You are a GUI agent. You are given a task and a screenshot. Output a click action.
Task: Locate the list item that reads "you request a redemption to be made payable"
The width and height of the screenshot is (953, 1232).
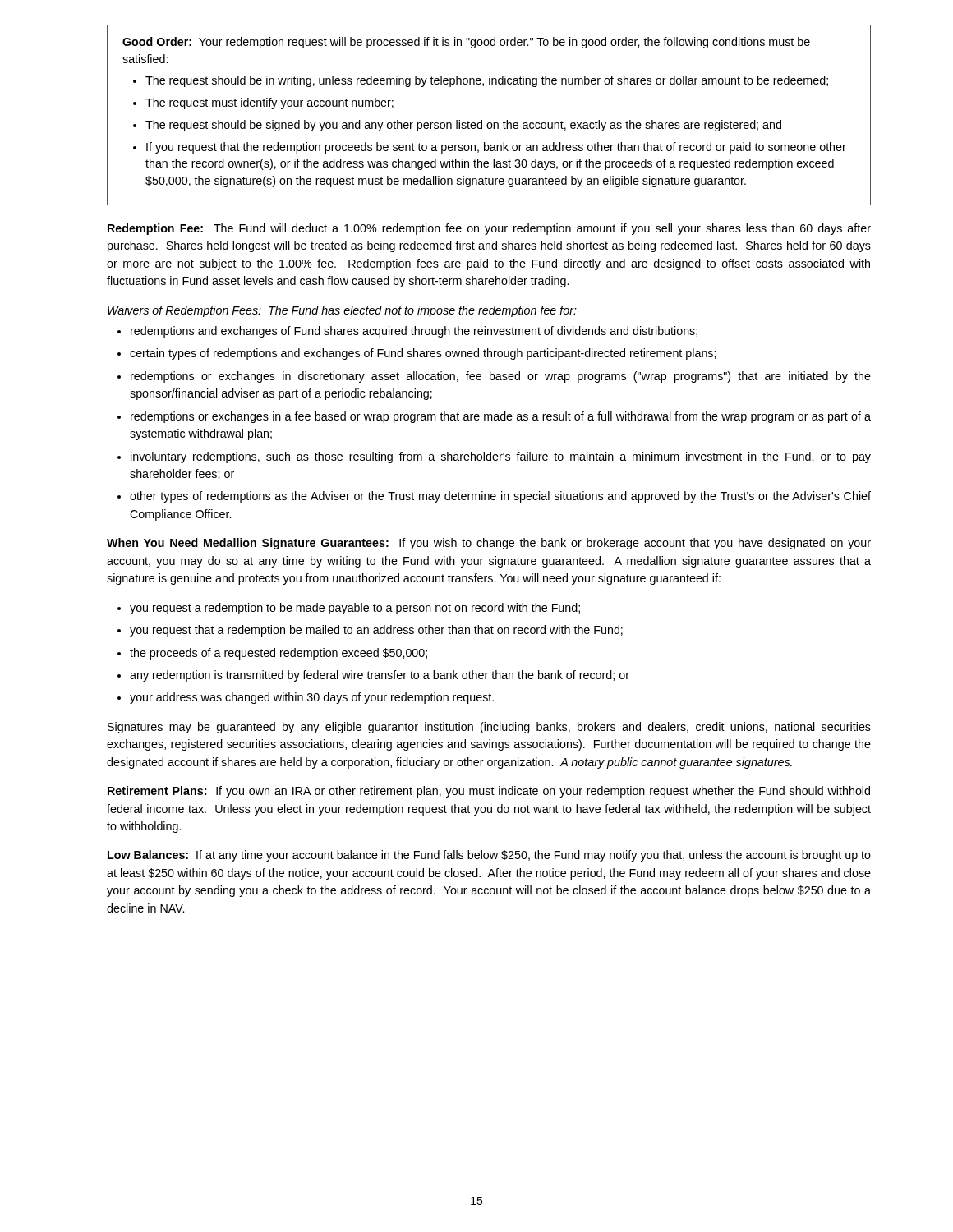point(355,607)
